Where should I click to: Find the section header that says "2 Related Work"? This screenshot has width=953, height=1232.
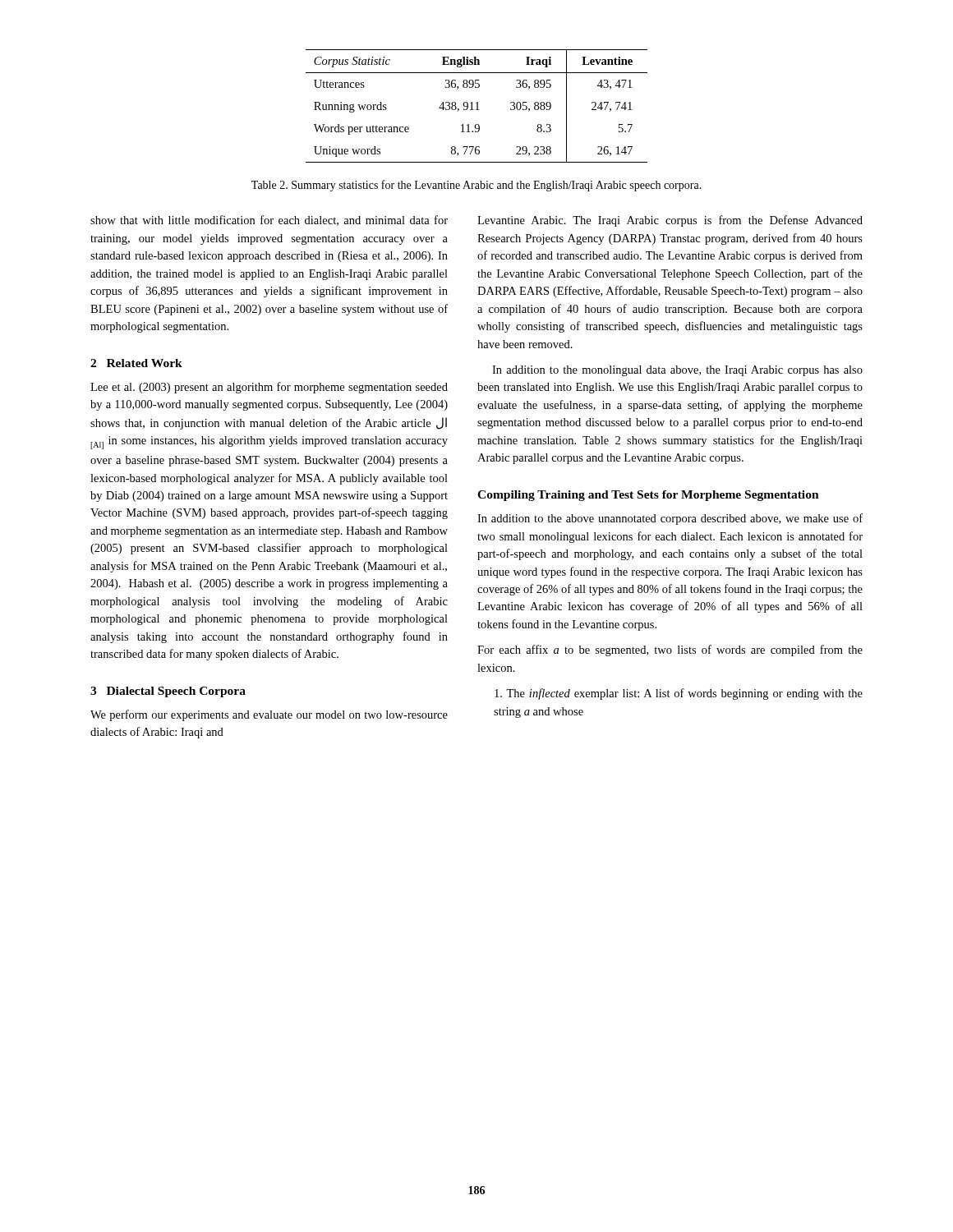[136, 362]
